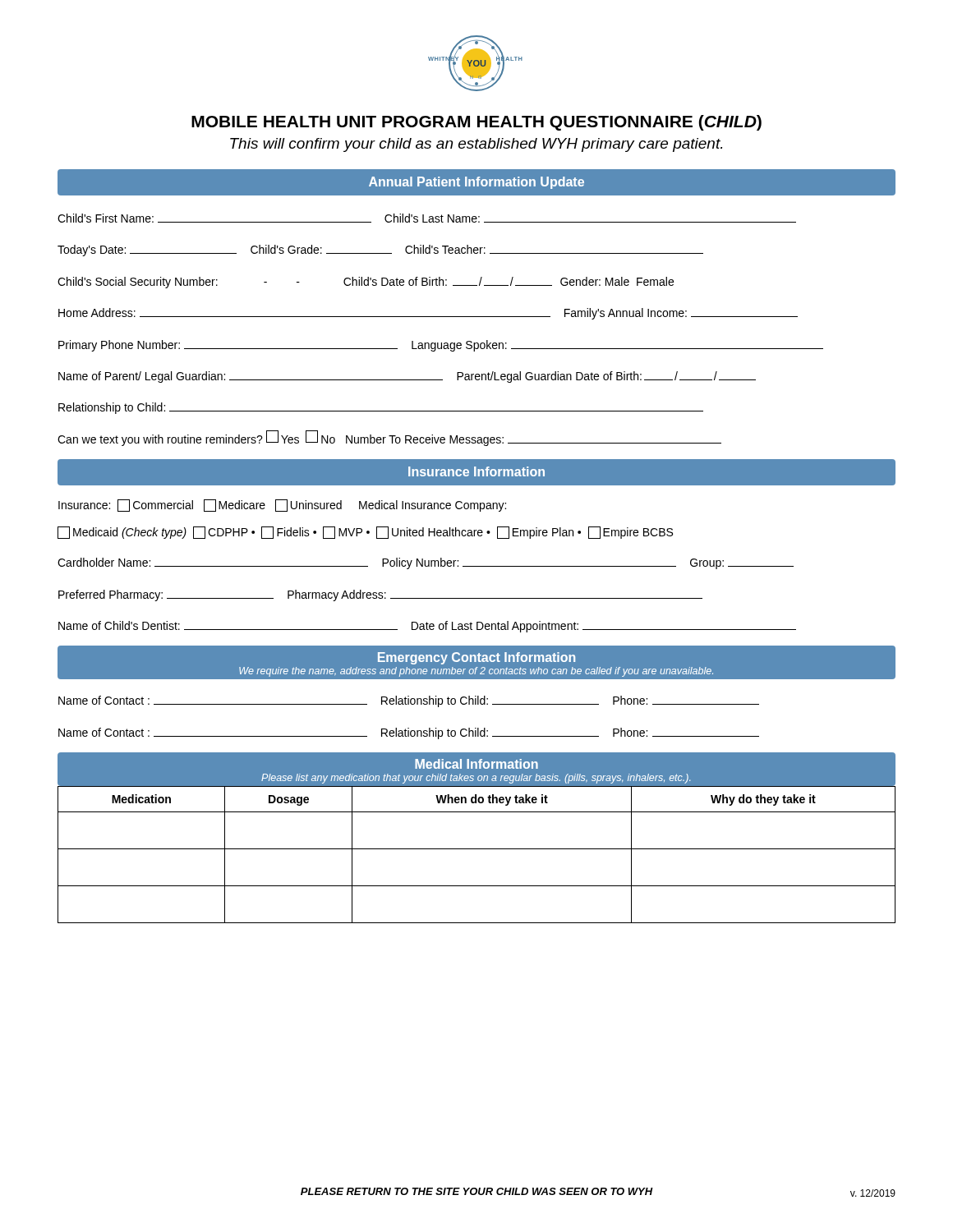Where is the passage that starts "Medicaid (Check type) CDPHP"?
953x1232 pixels.
[x=366, y=532]
